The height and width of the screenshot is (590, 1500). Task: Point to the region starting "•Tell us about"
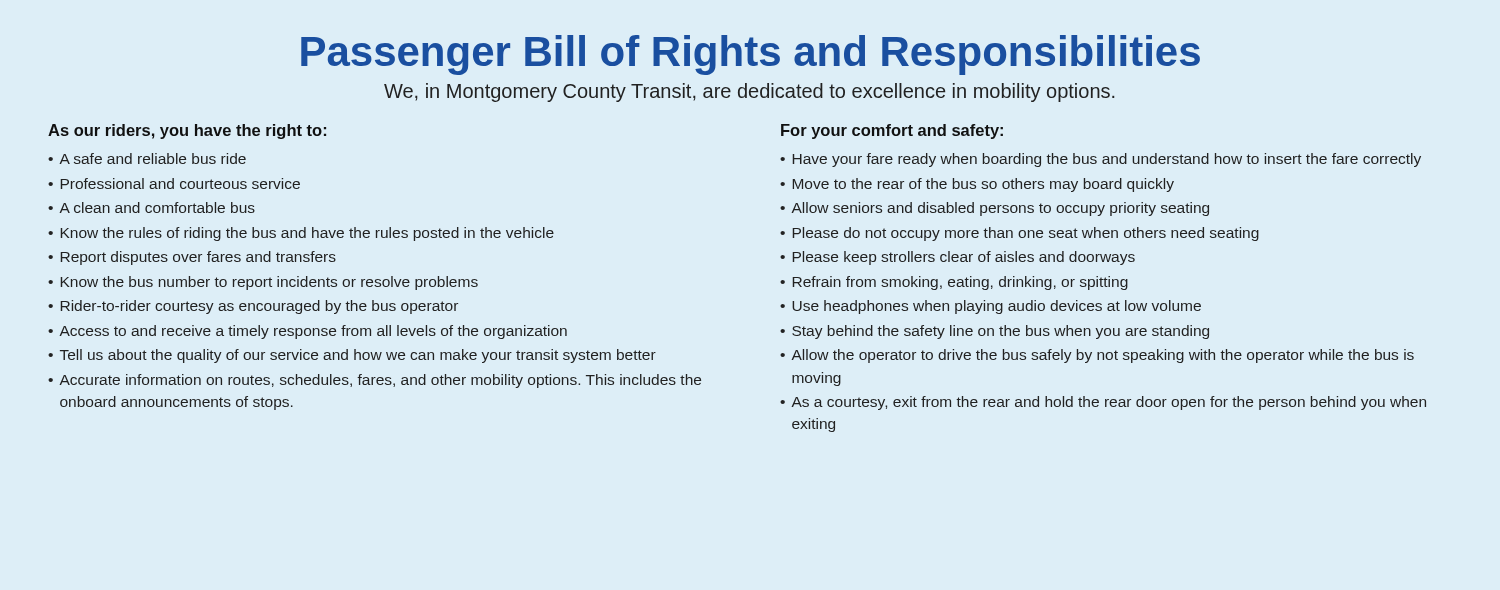[384, 355]
